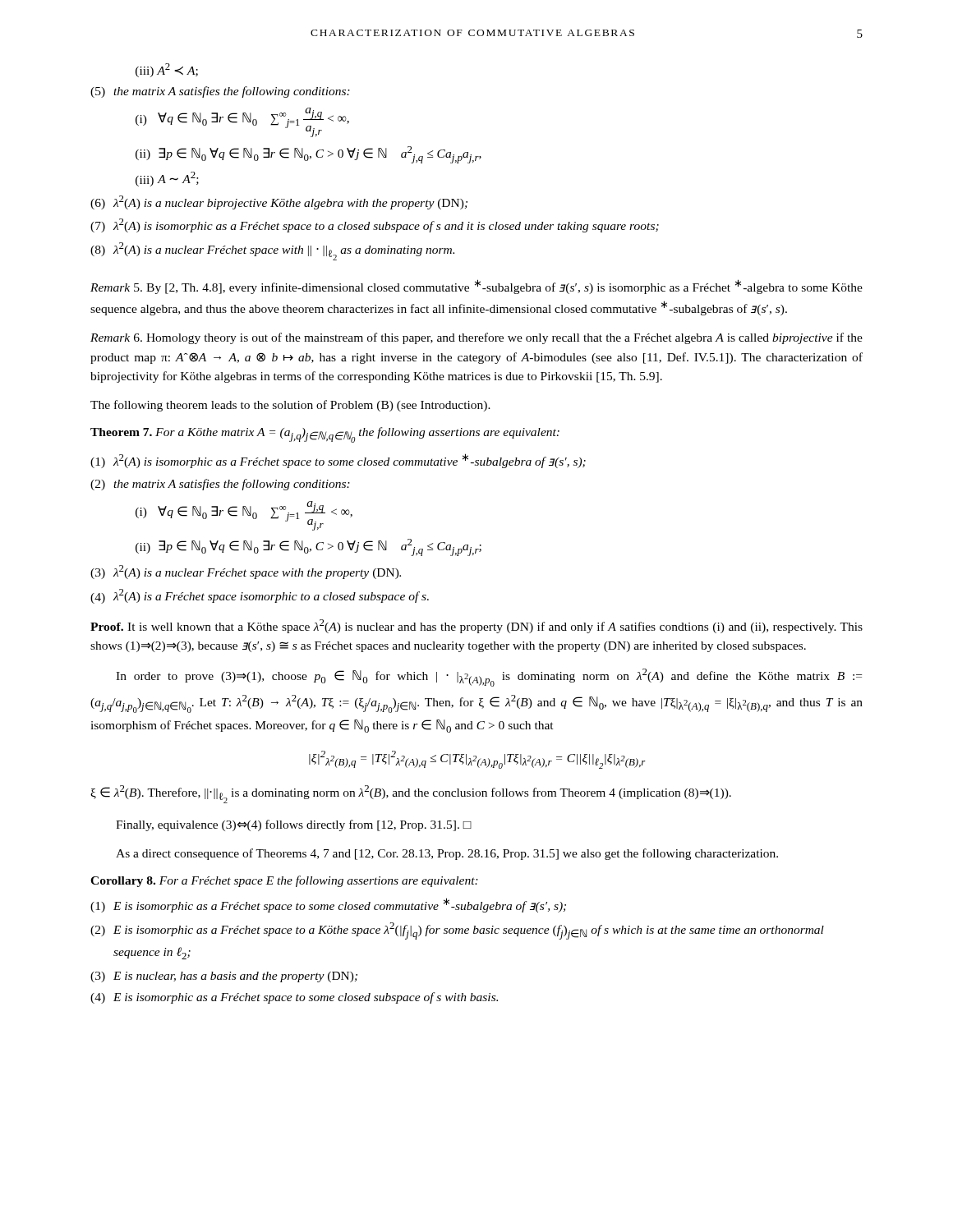Screen dimensions: 1232x953
Task: Find the text block that says "Finally, equivalence (3)⇔(4) follows directly from [12,"
Action: click(x=476, y=824)
